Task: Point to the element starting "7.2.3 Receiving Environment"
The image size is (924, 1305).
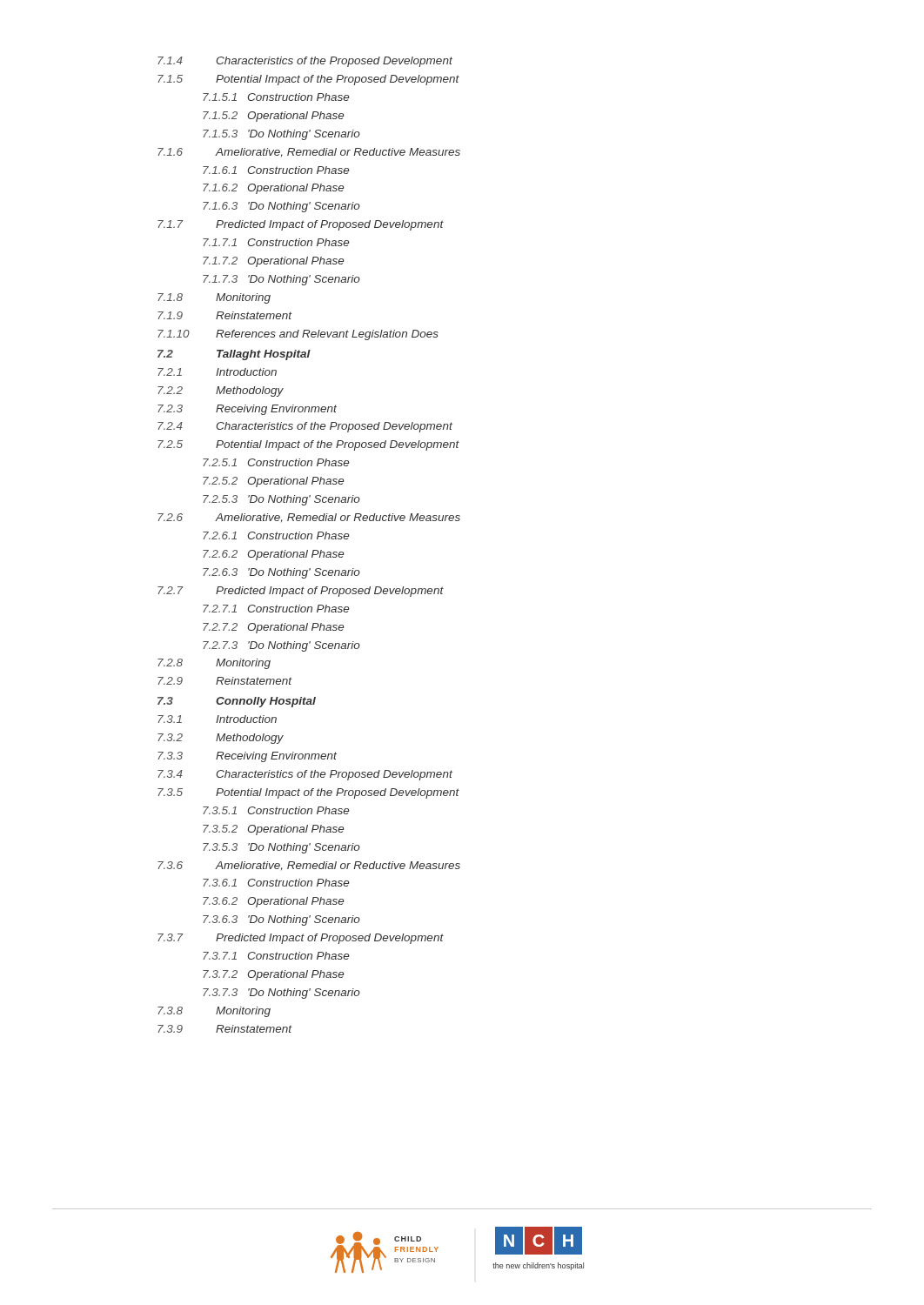Action: (247, 409)
